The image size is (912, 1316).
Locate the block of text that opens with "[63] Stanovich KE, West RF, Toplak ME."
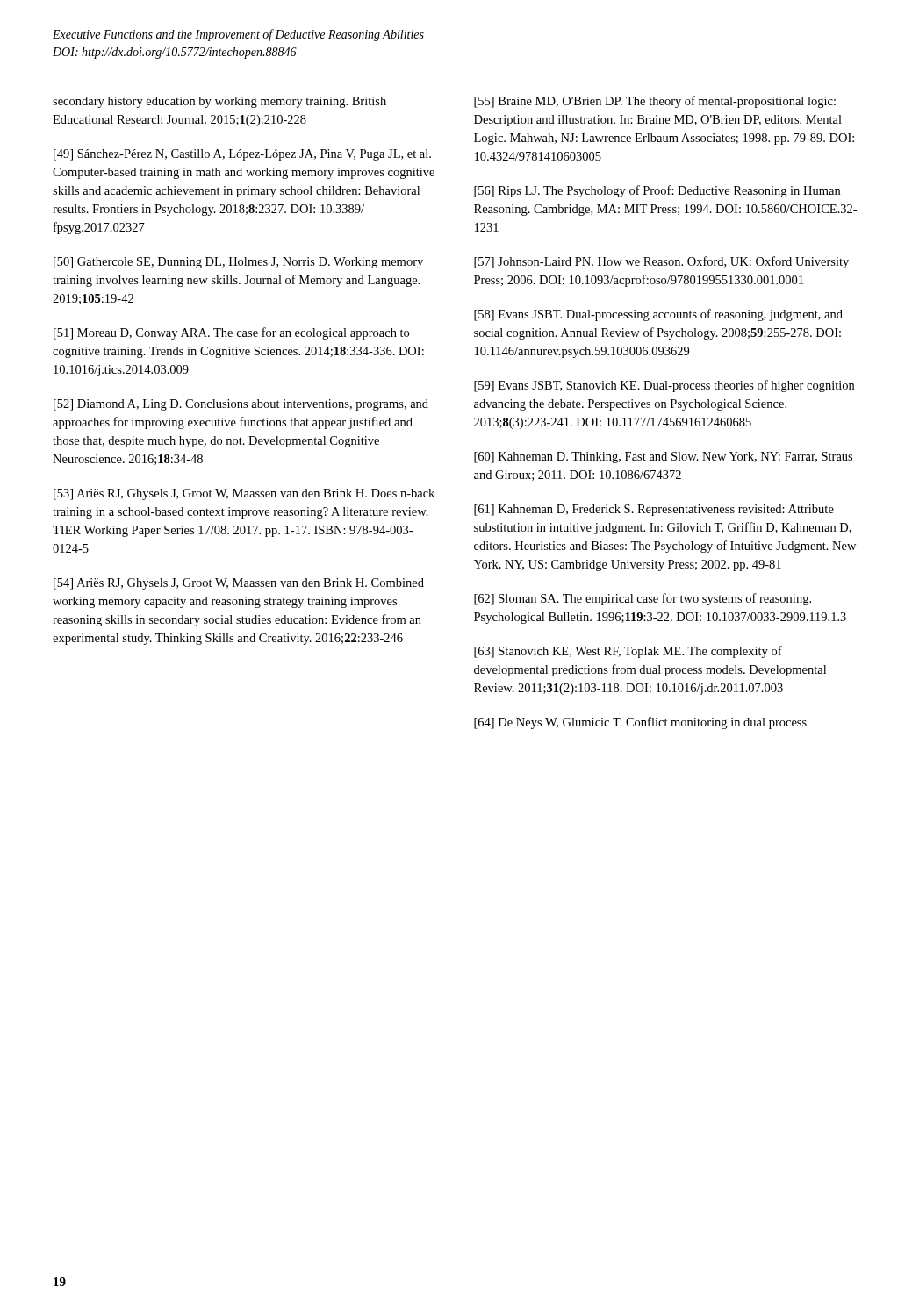(650, 670)
